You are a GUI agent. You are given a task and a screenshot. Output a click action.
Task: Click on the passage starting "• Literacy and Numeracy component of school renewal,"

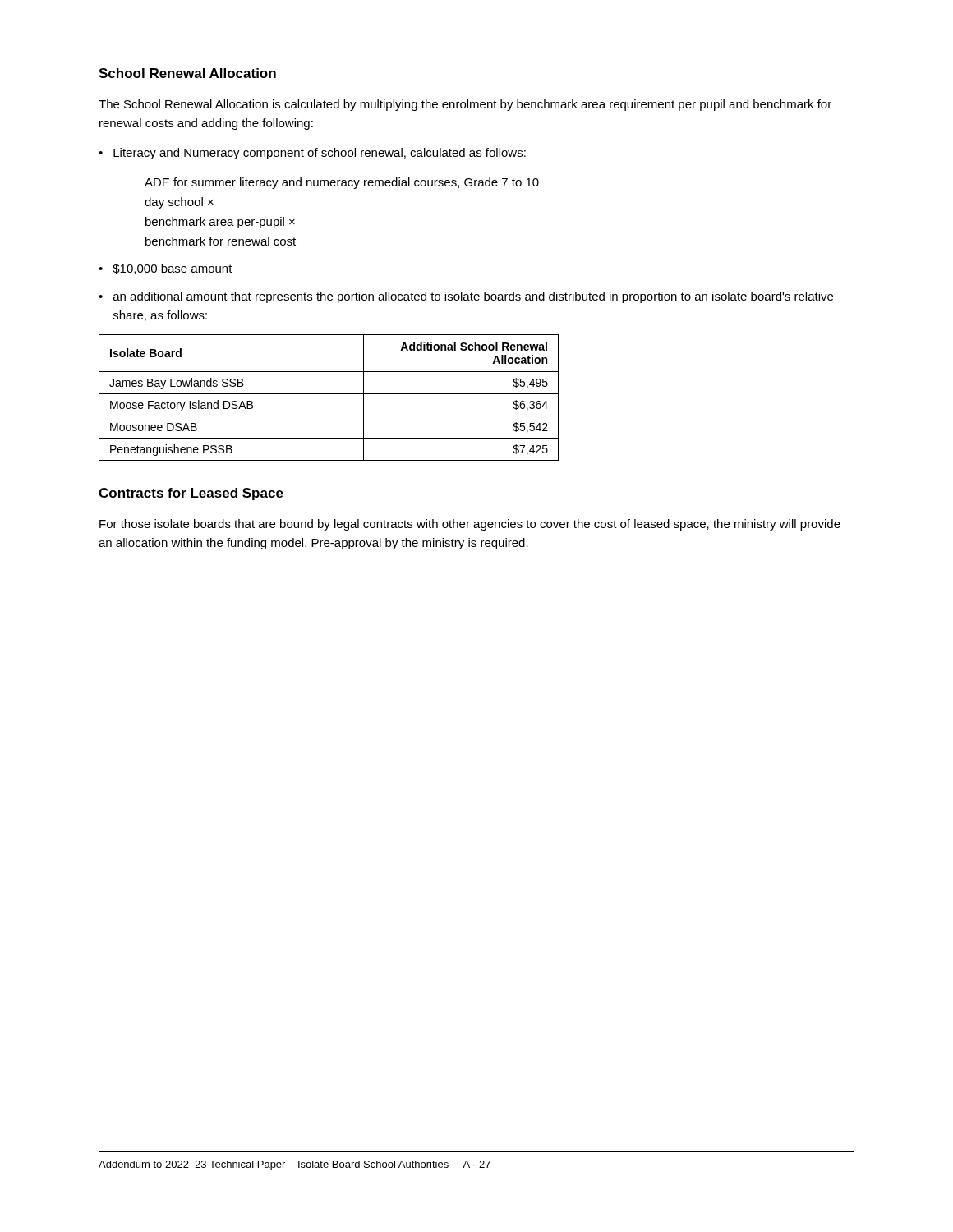point(313,153)
